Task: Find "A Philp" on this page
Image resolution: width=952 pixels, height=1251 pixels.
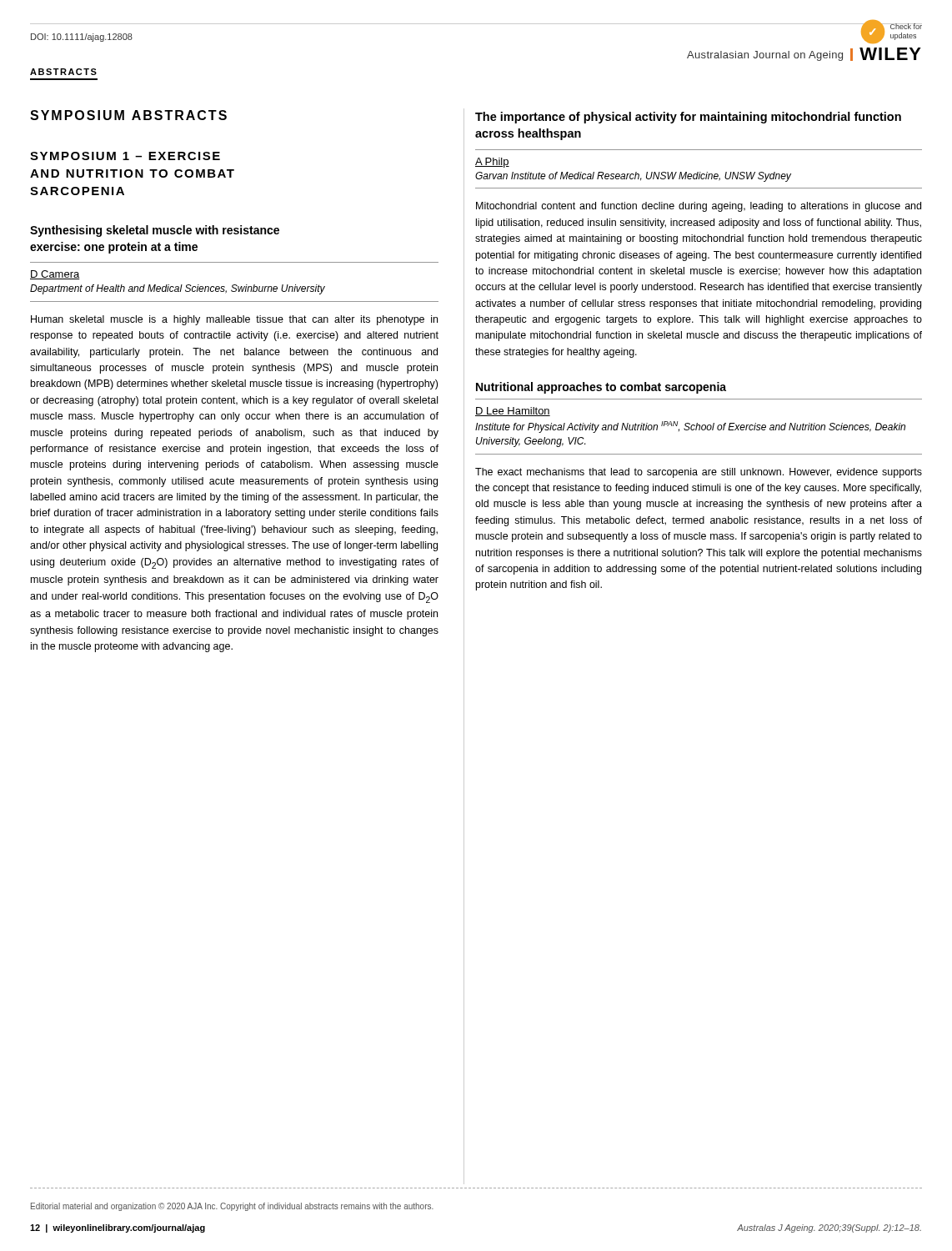Action: (x=492, y=161)
